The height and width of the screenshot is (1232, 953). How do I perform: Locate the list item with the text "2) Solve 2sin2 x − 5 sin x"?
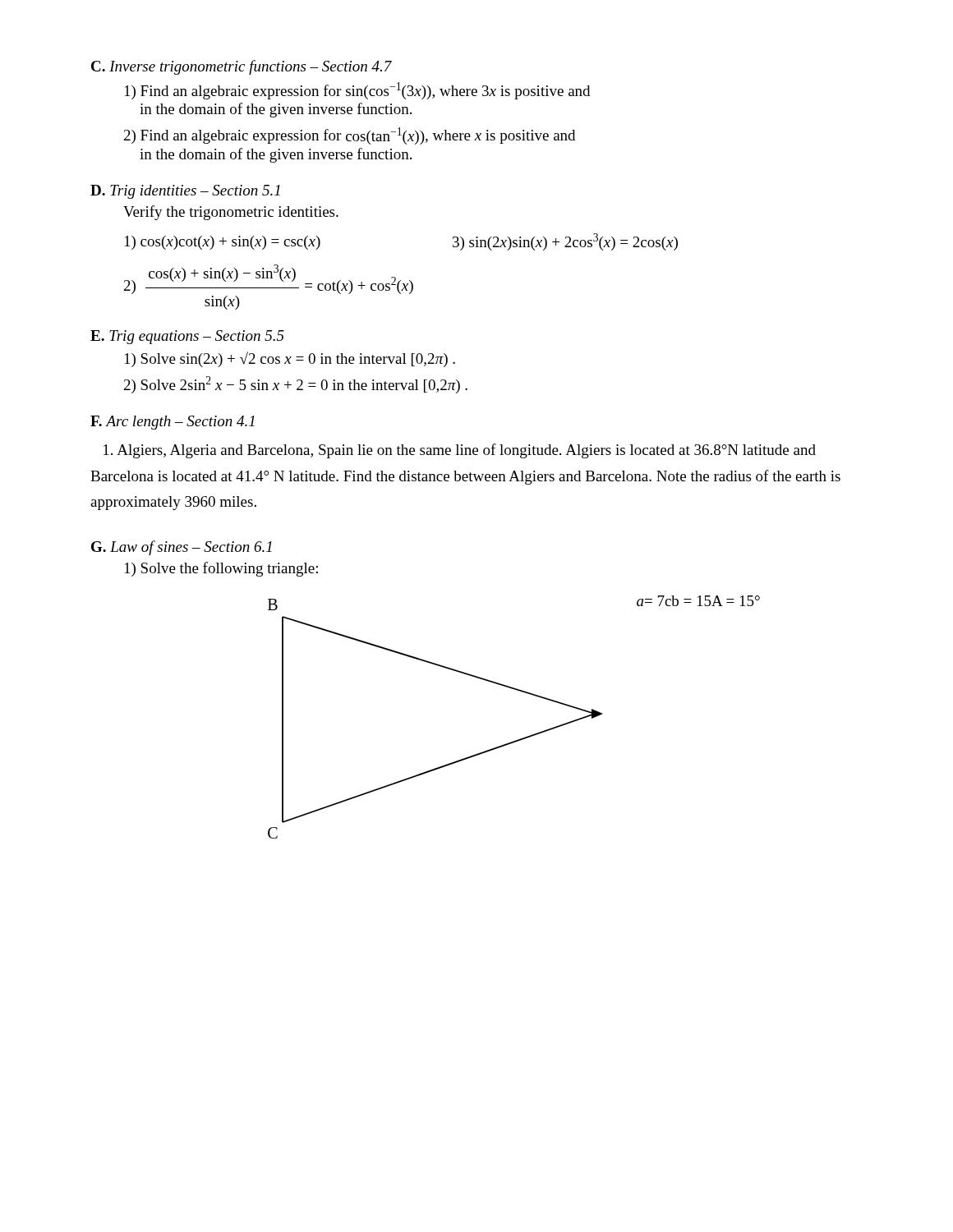pyautogui.click(x=296, y=384)
